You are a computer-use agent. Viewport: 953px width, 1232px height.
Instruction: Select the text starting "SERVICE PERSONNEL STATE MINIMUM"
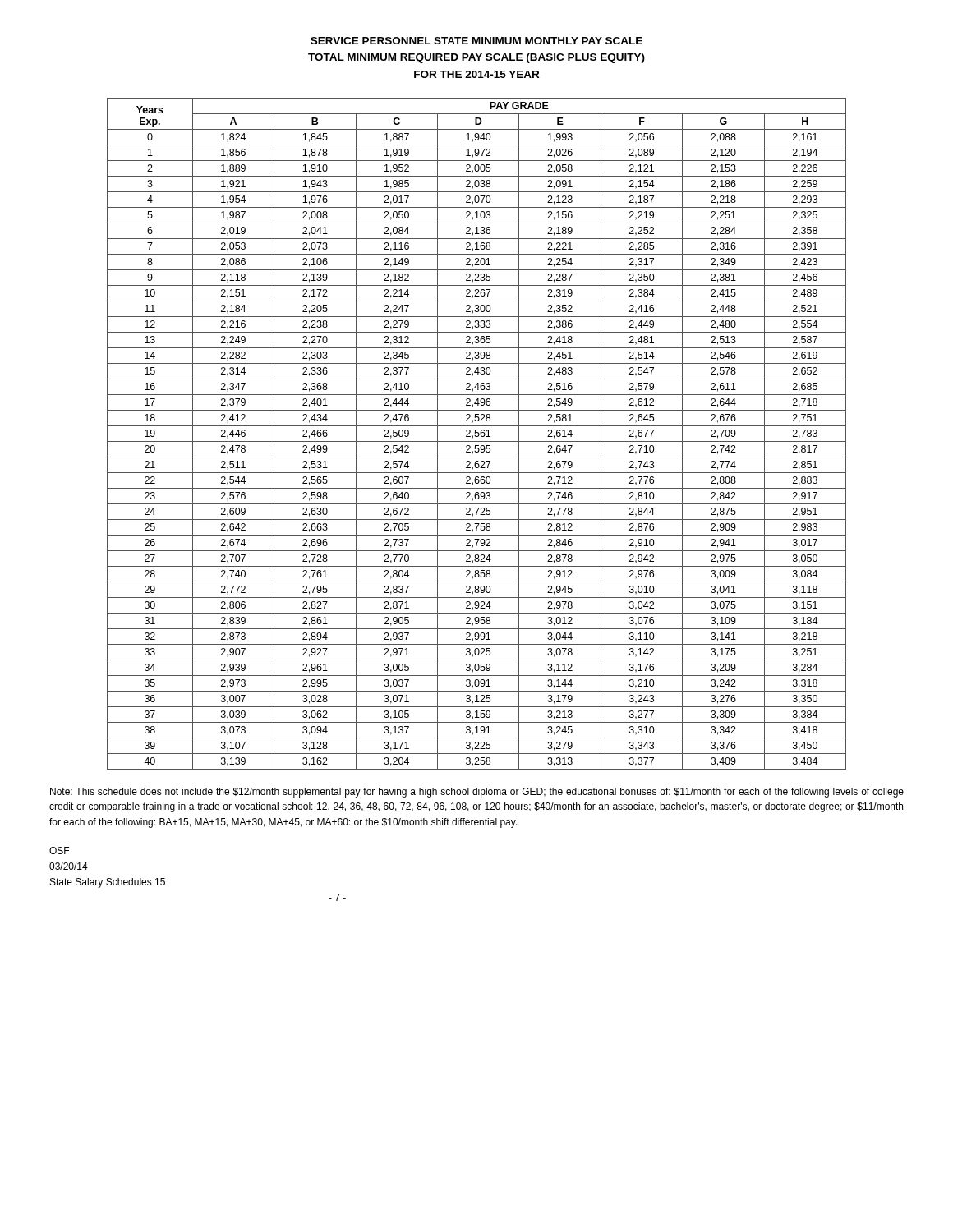click(x=476, y=58)
